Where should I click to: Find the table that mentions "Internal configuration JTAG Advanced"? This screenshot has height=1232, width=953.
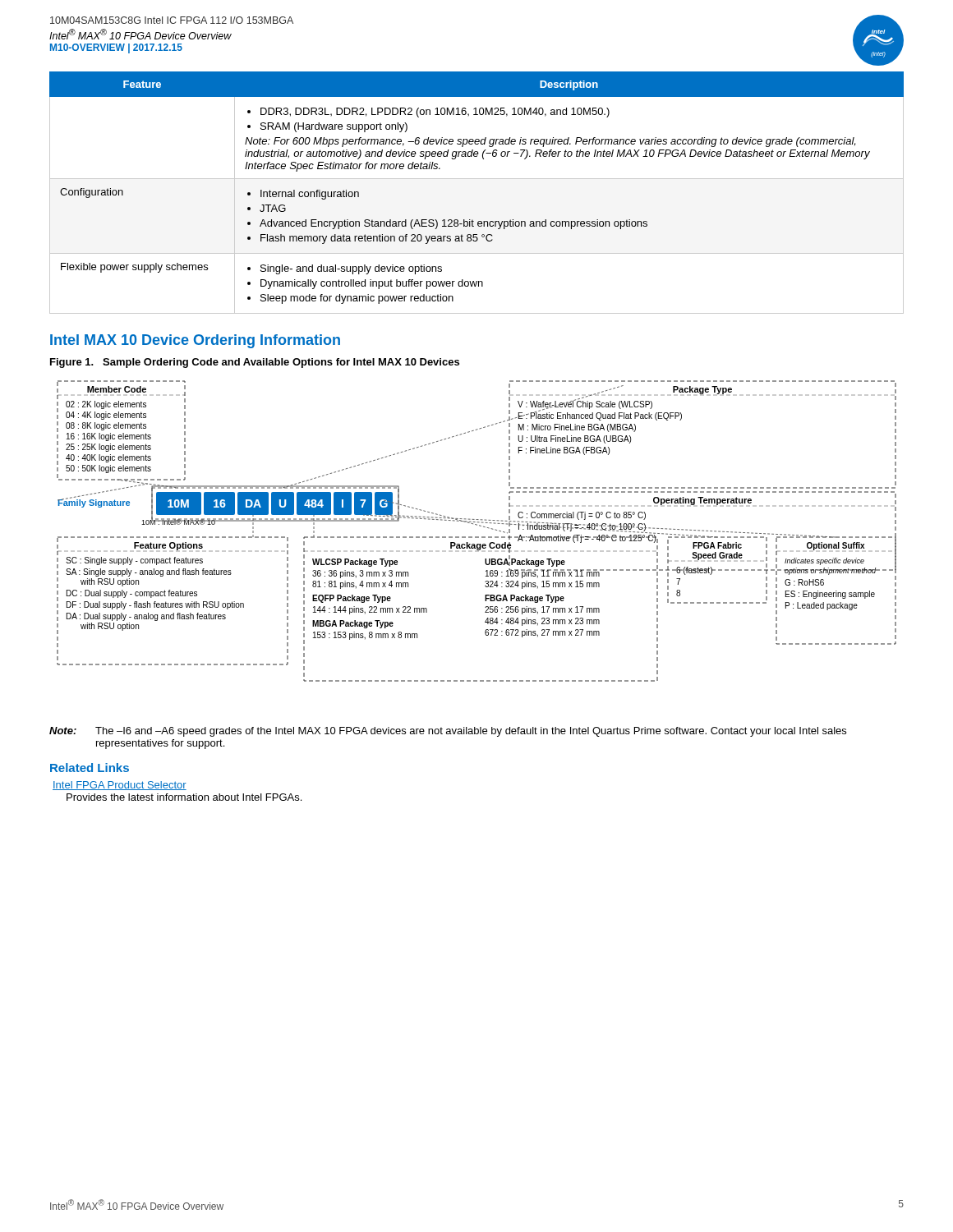[476, 193]
